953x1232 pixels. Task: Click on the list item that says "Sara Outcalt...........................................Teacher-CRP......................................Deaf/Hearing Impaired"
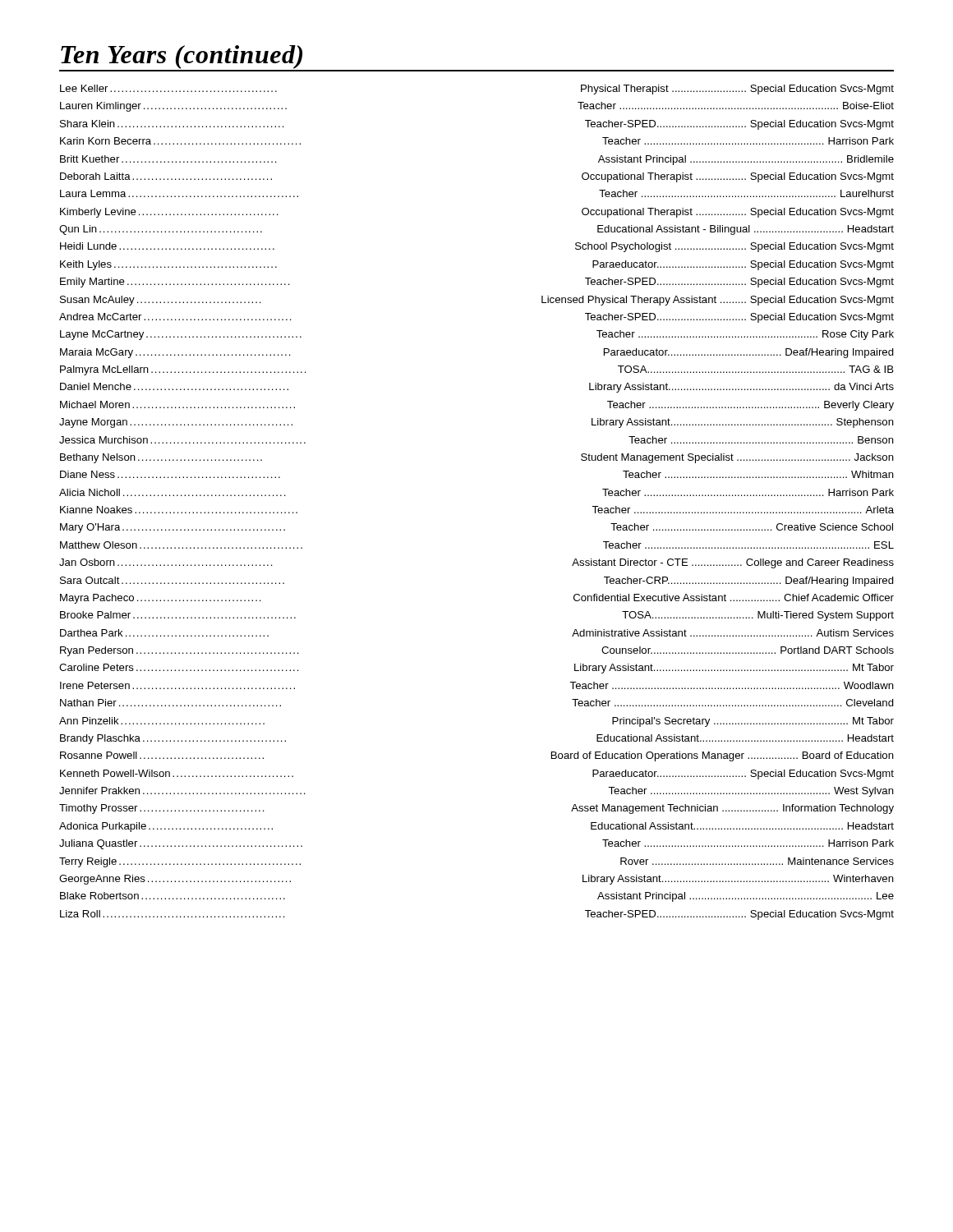(87, 583)
